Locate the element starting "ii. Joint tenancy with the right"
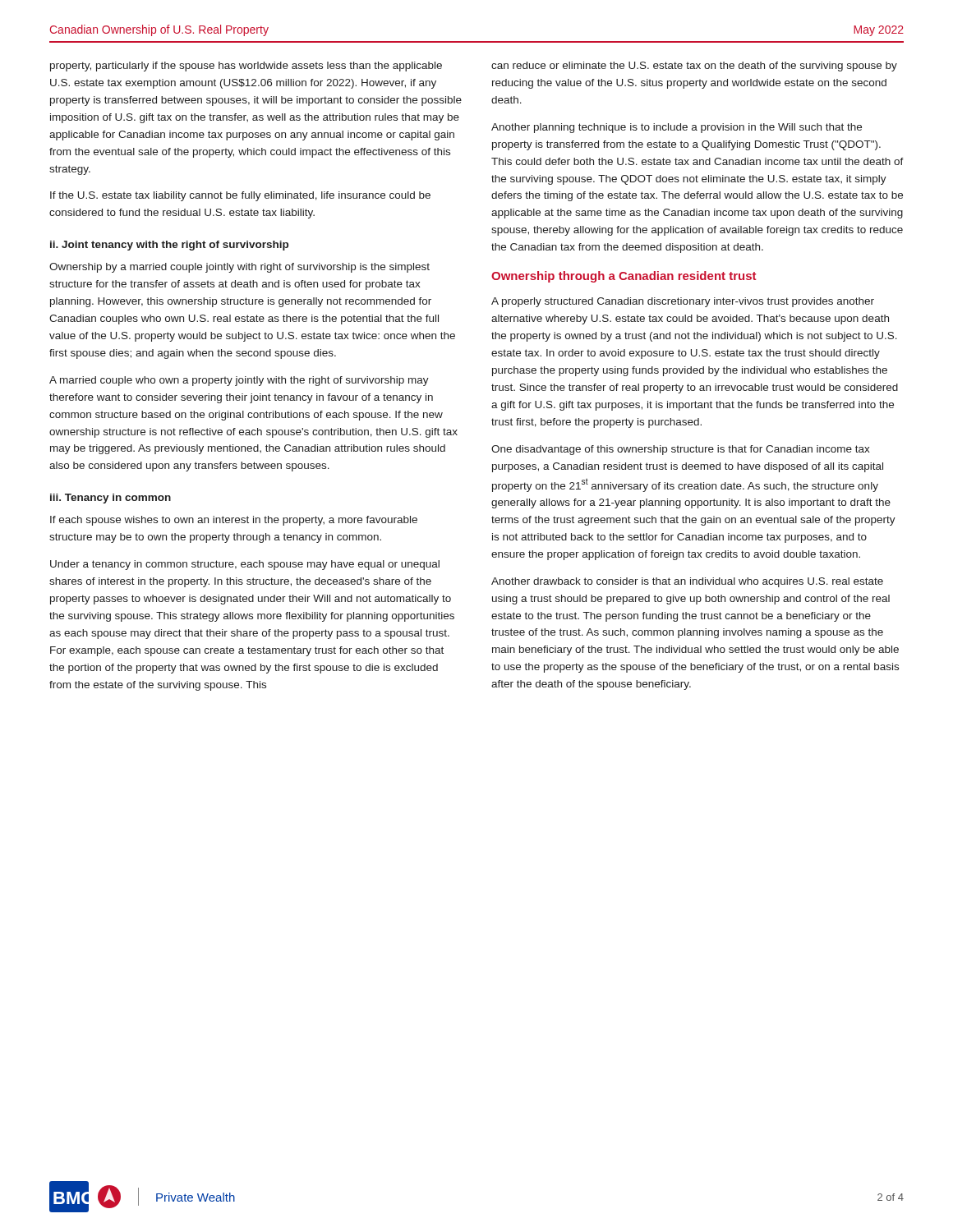This screenshot has height=1232, width=953. [x=255, y=245]
